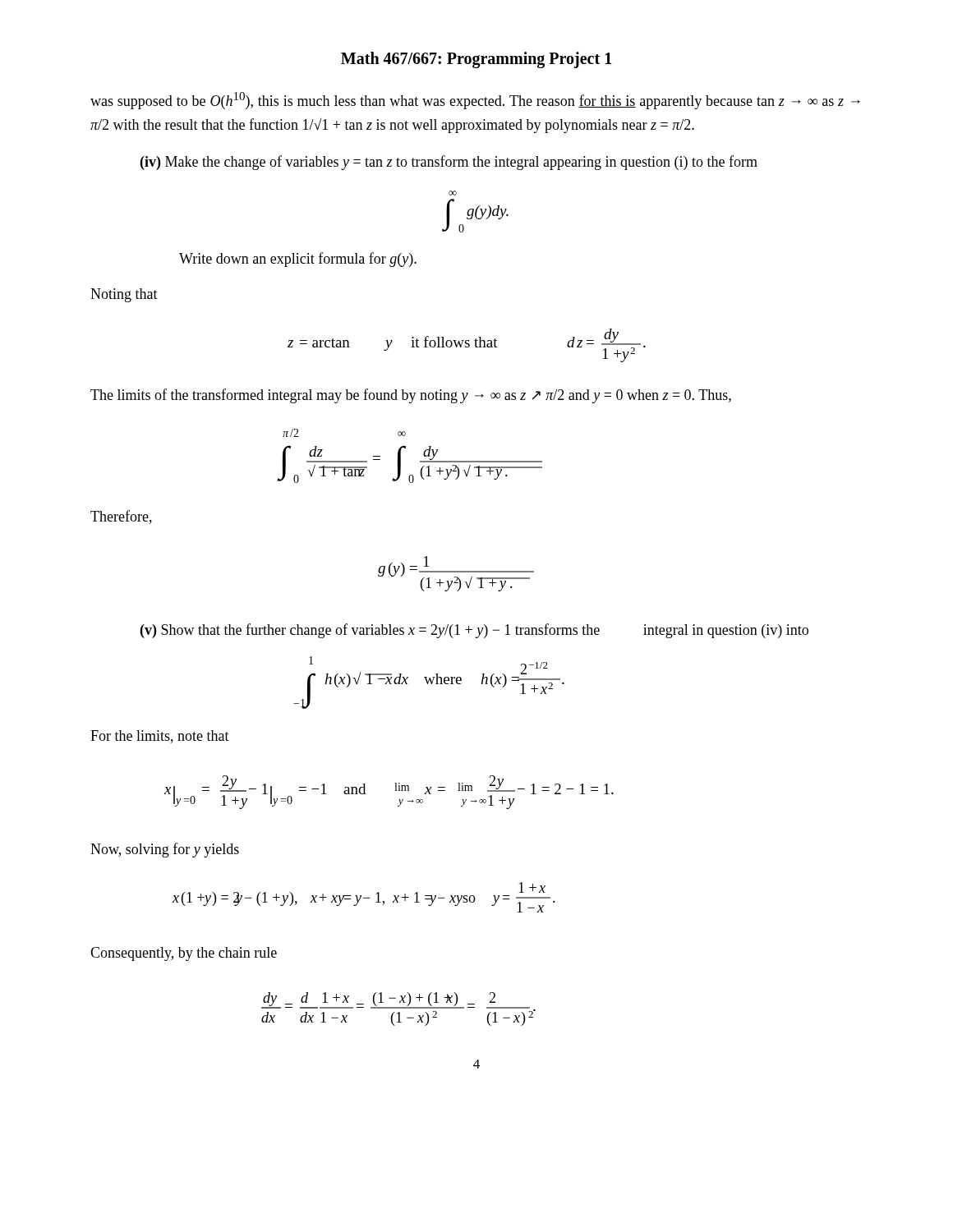
Task: Locate the formula with the text "x y =0 = 2 y 1"
Action: (476, 791)
